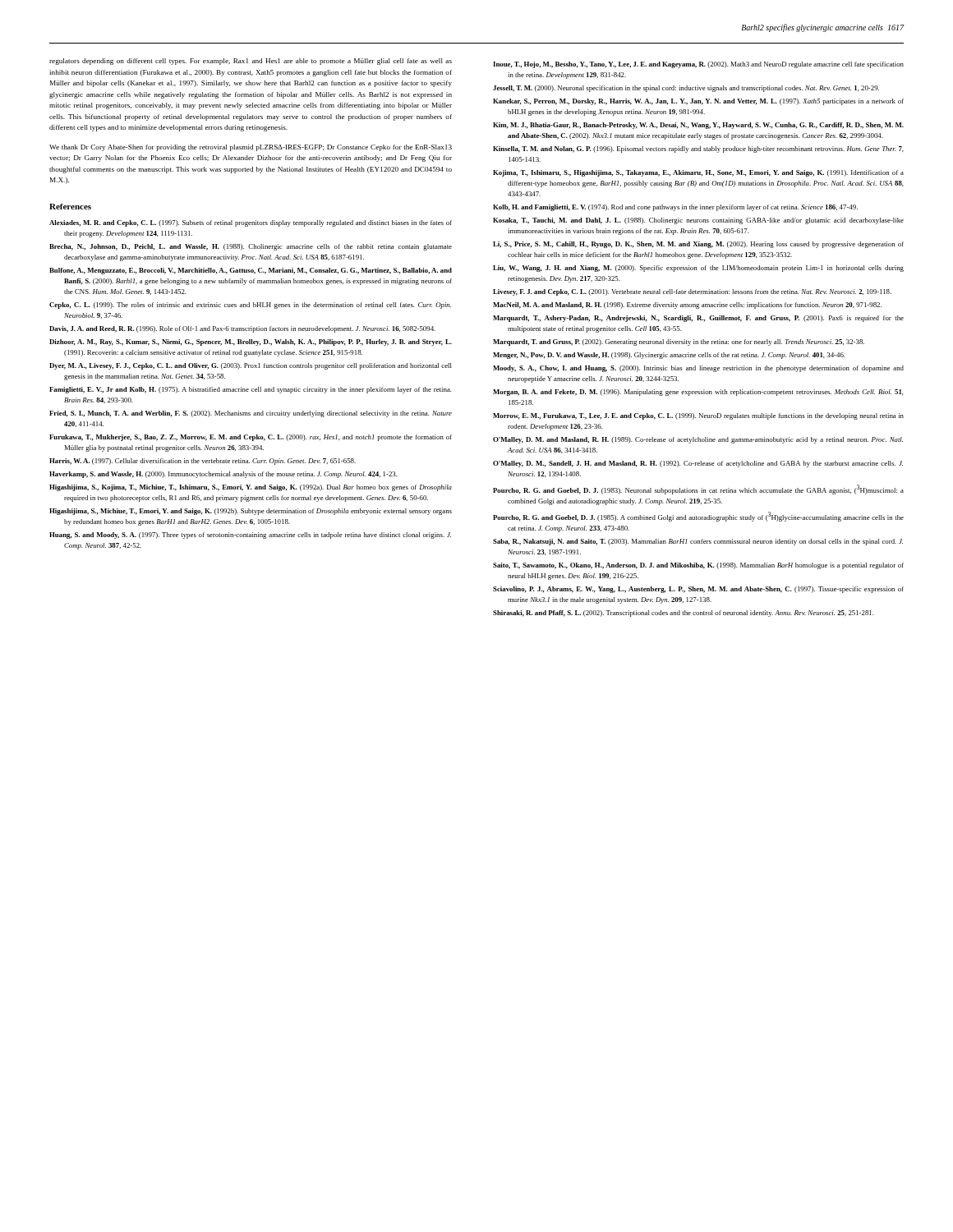Select the list item that says "Furukawa, T., Mukherjee, S., Bao, Z. Z.,"
This screenshot has width=953, height=1232.
(x=251, y=442)
